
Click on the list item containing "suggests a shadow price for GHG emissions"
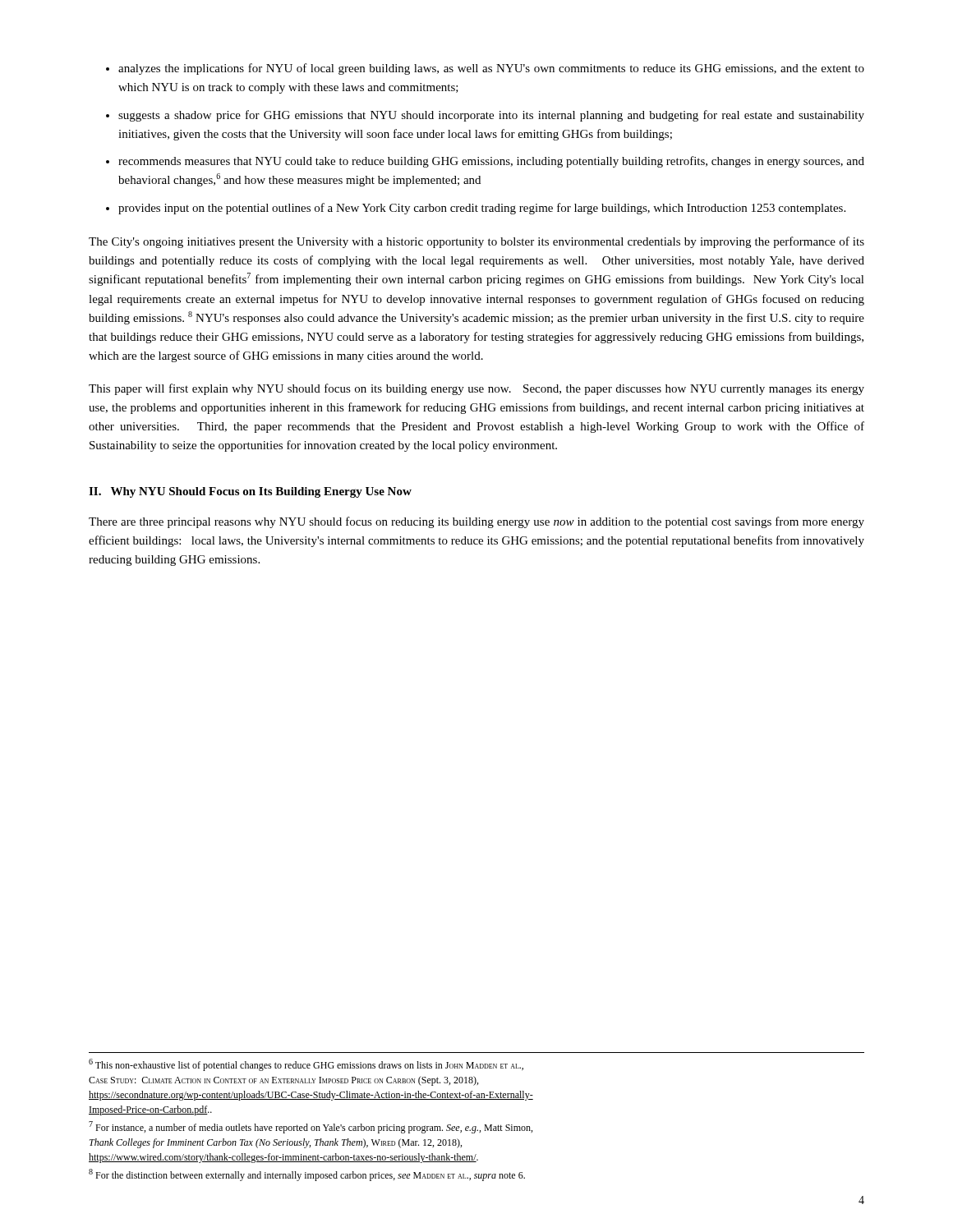491,125
